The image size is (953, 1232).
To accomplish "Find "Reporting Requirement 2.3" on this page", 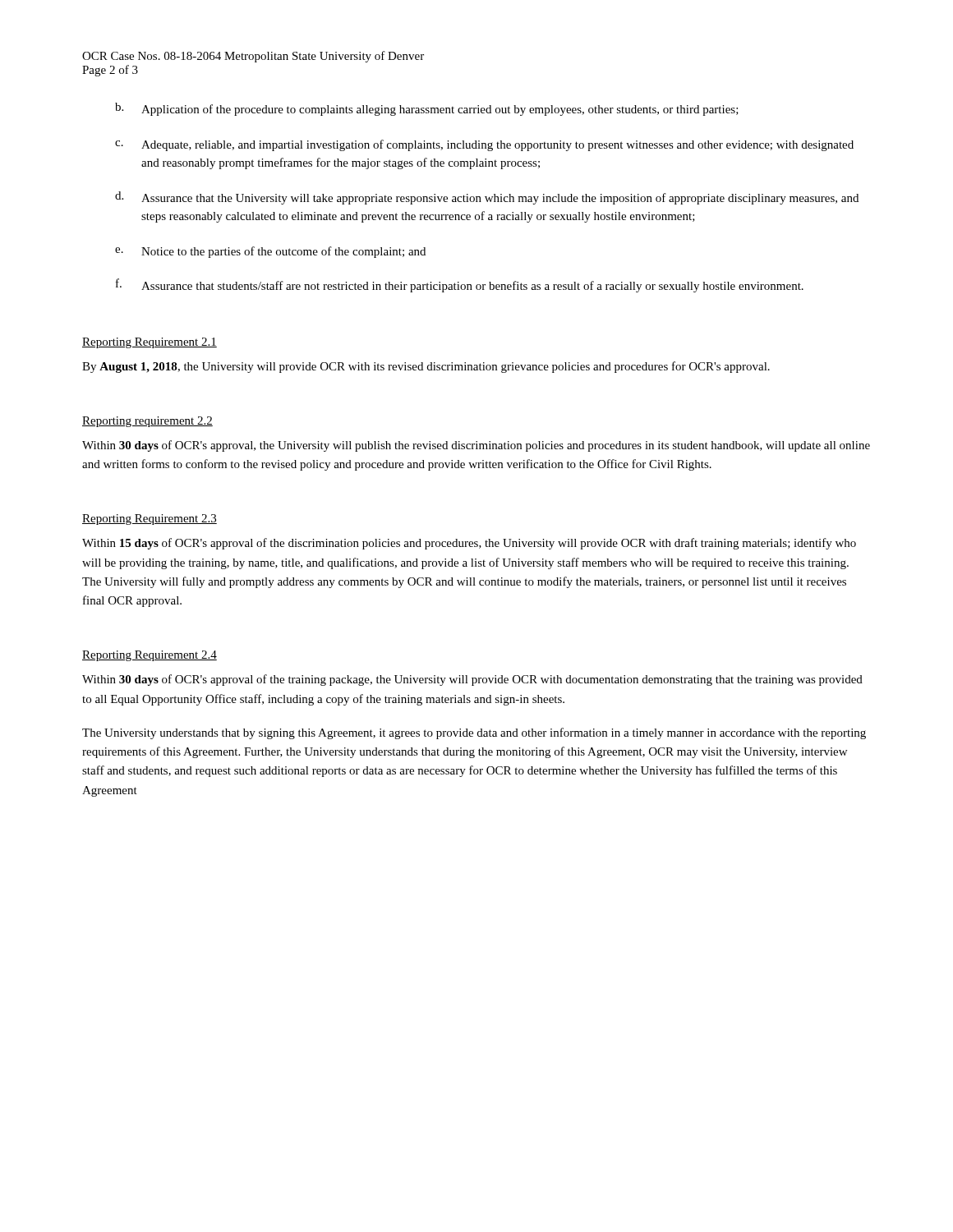I will pos(149,518).
